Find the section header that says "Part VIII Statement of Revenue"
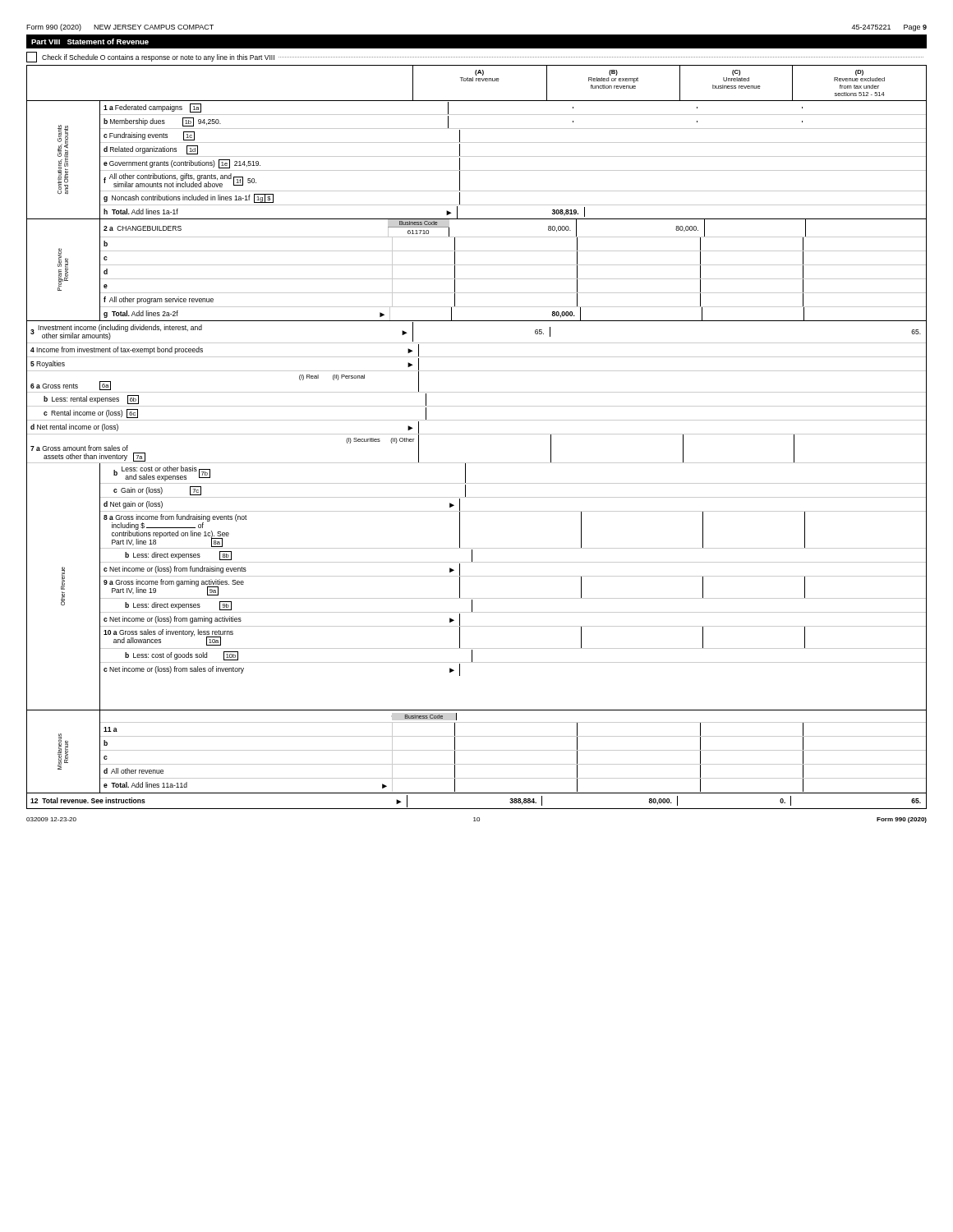 click(90, 41)
